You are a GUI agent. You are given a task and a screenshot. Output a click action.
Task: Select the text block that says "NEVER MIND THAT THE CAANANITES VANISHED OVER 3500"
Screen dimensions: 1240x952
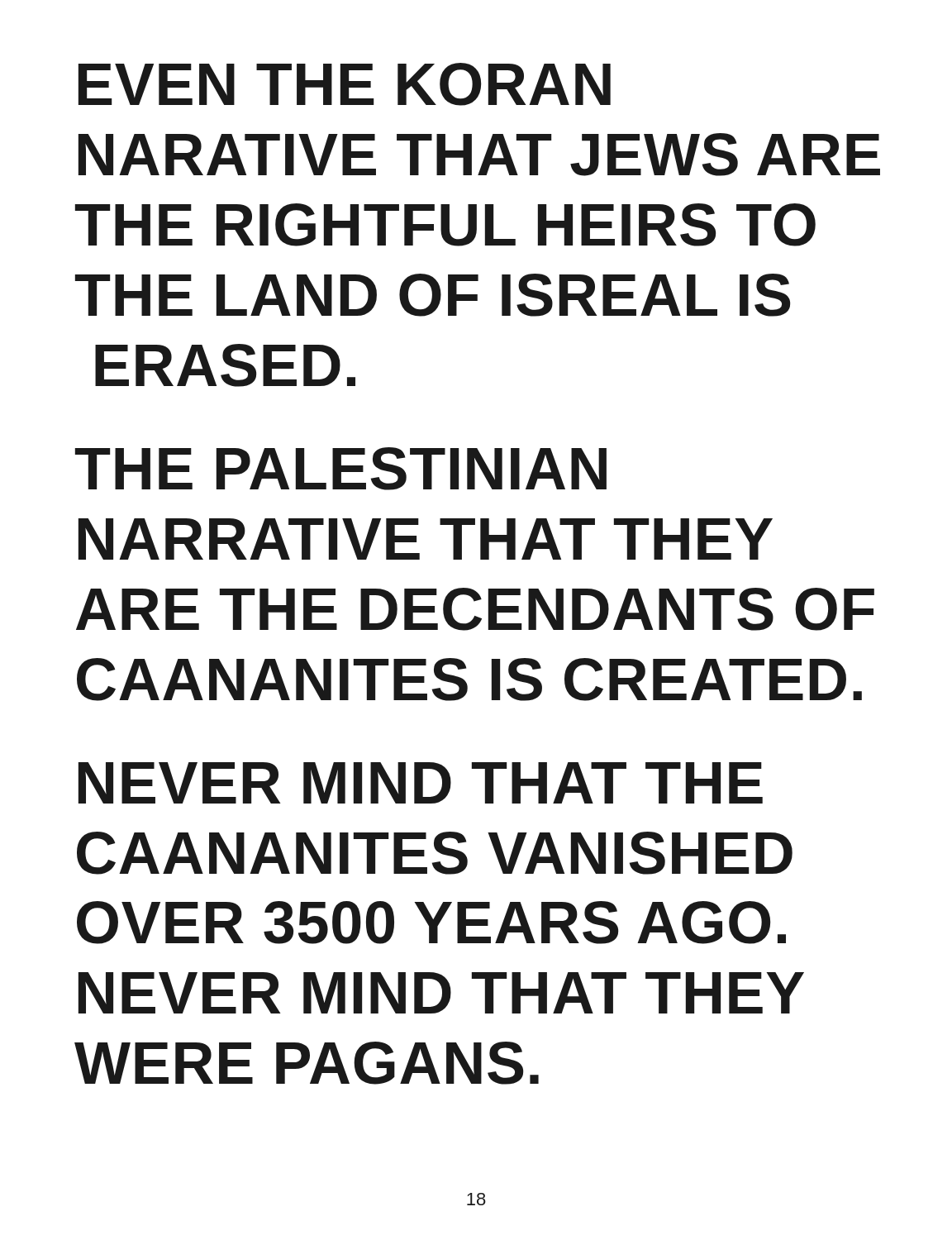[x=440, y=923]
